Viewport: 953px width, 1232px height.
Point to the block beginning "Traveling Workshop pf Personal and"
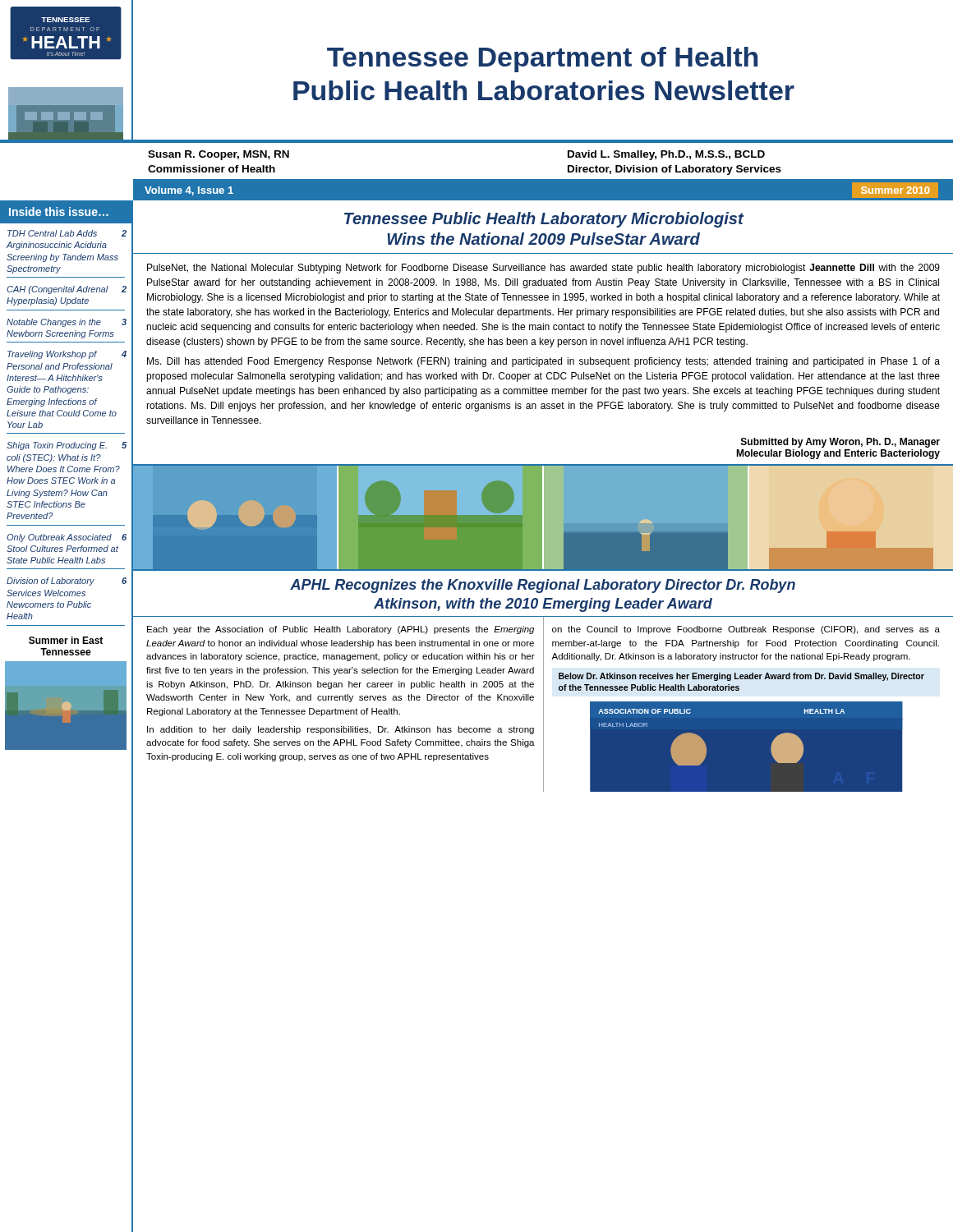pyautogui.click(x=67, y=390)
